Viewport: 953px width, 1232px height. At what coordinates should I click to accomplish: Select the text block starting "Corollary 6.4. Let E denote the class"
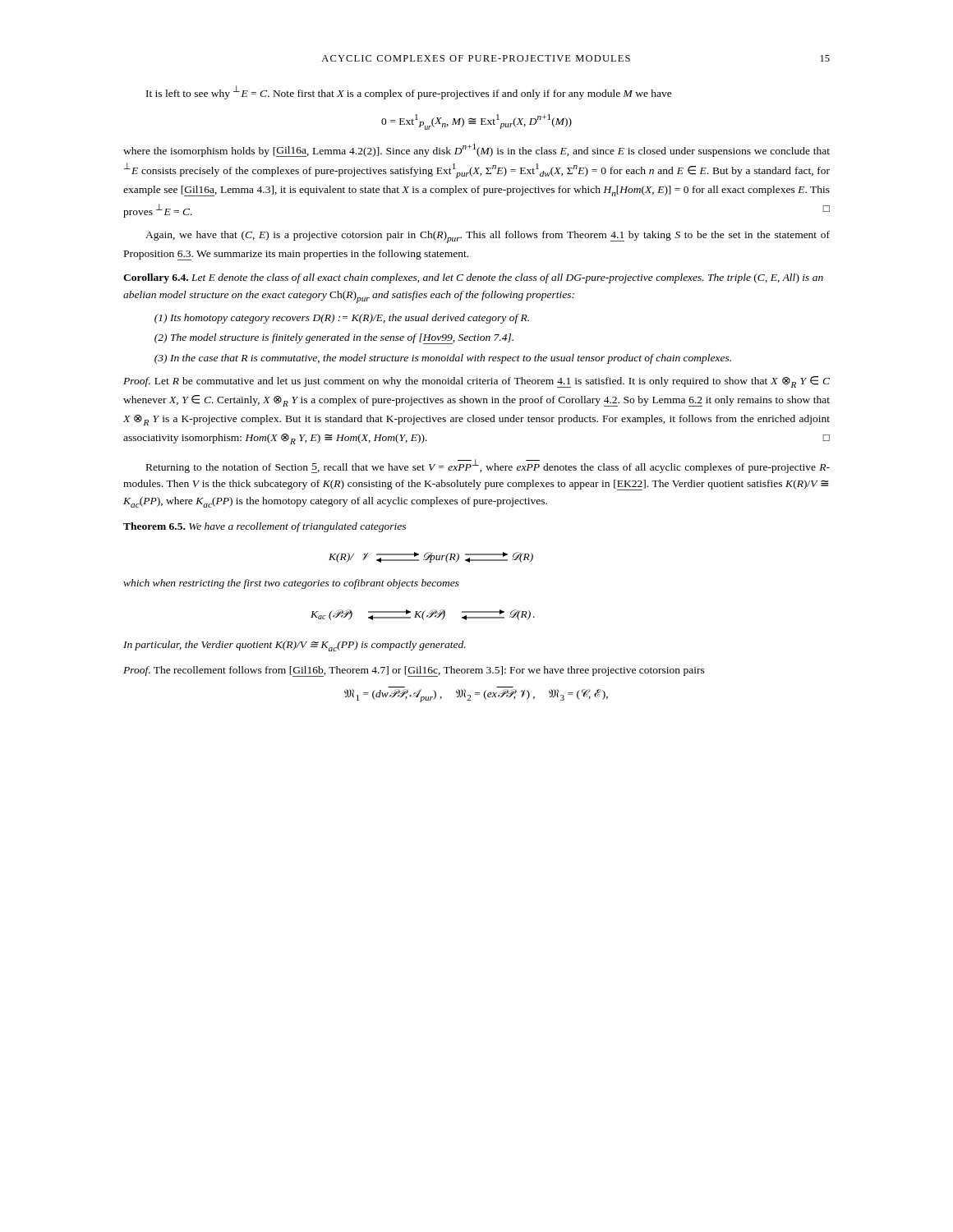tap(473, 287)
